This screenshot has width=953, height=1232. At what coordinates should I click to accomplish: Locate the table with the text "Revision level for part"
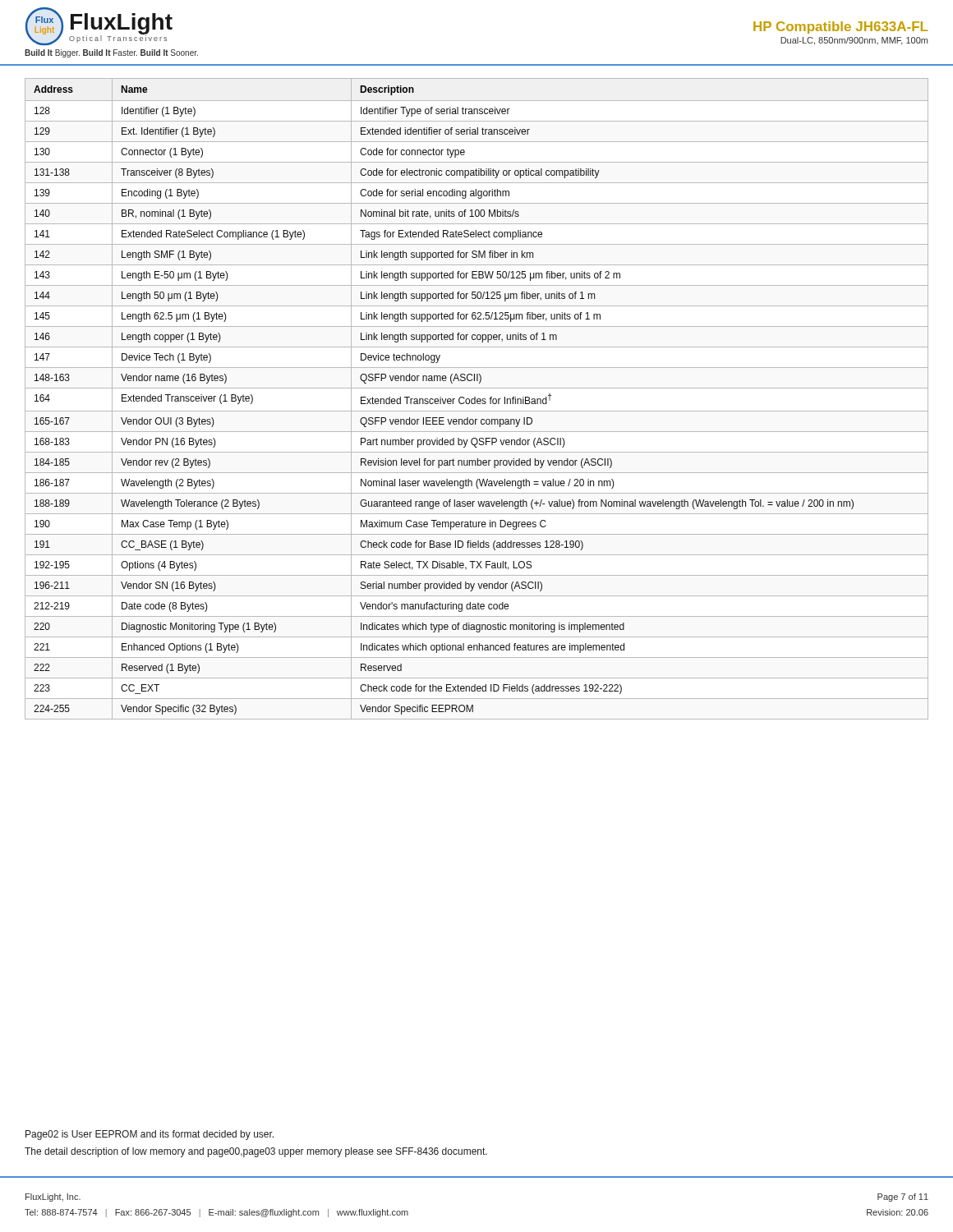point(476,399)
